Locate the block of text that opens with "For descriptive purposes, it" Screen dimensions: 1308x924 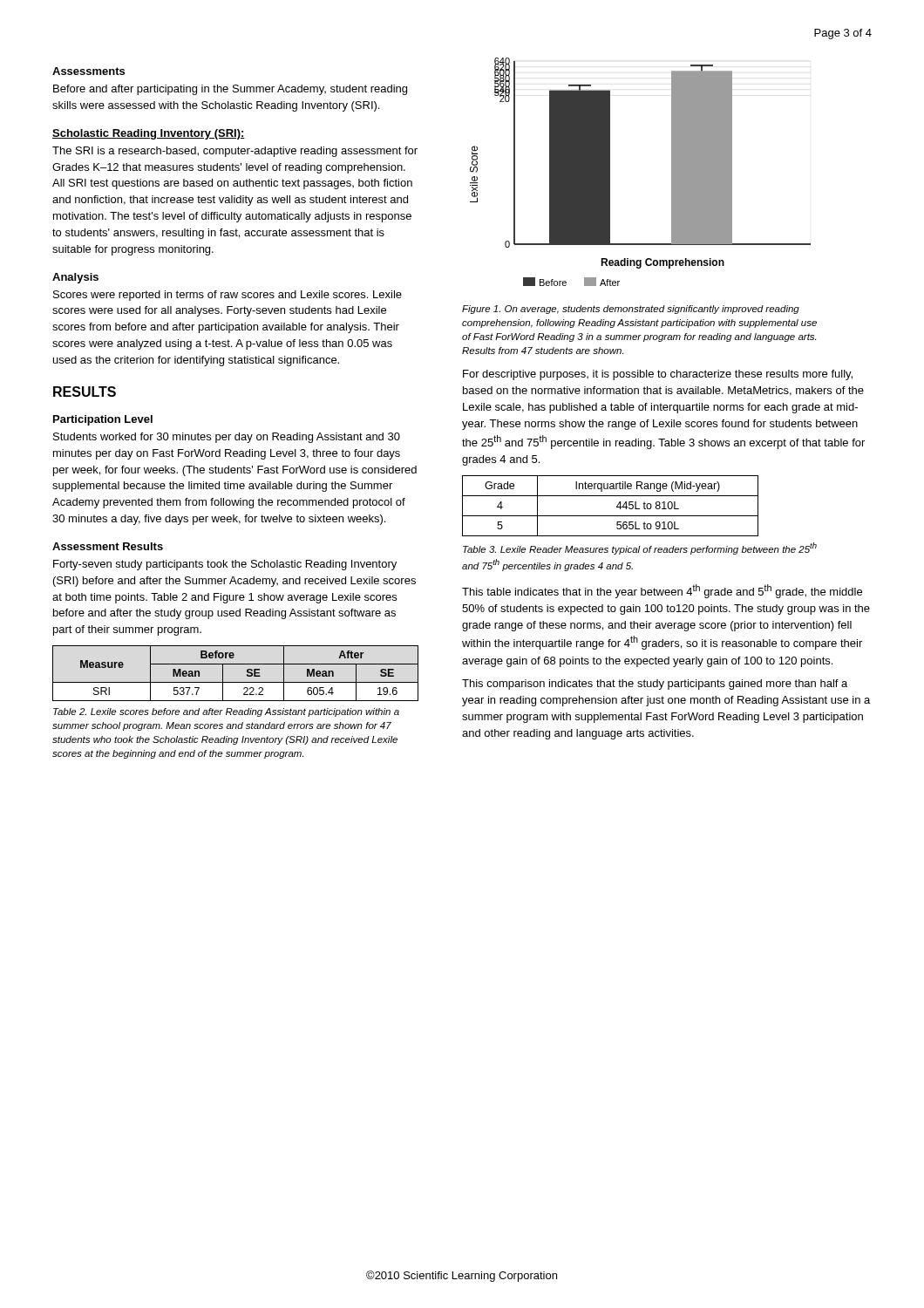663,416
